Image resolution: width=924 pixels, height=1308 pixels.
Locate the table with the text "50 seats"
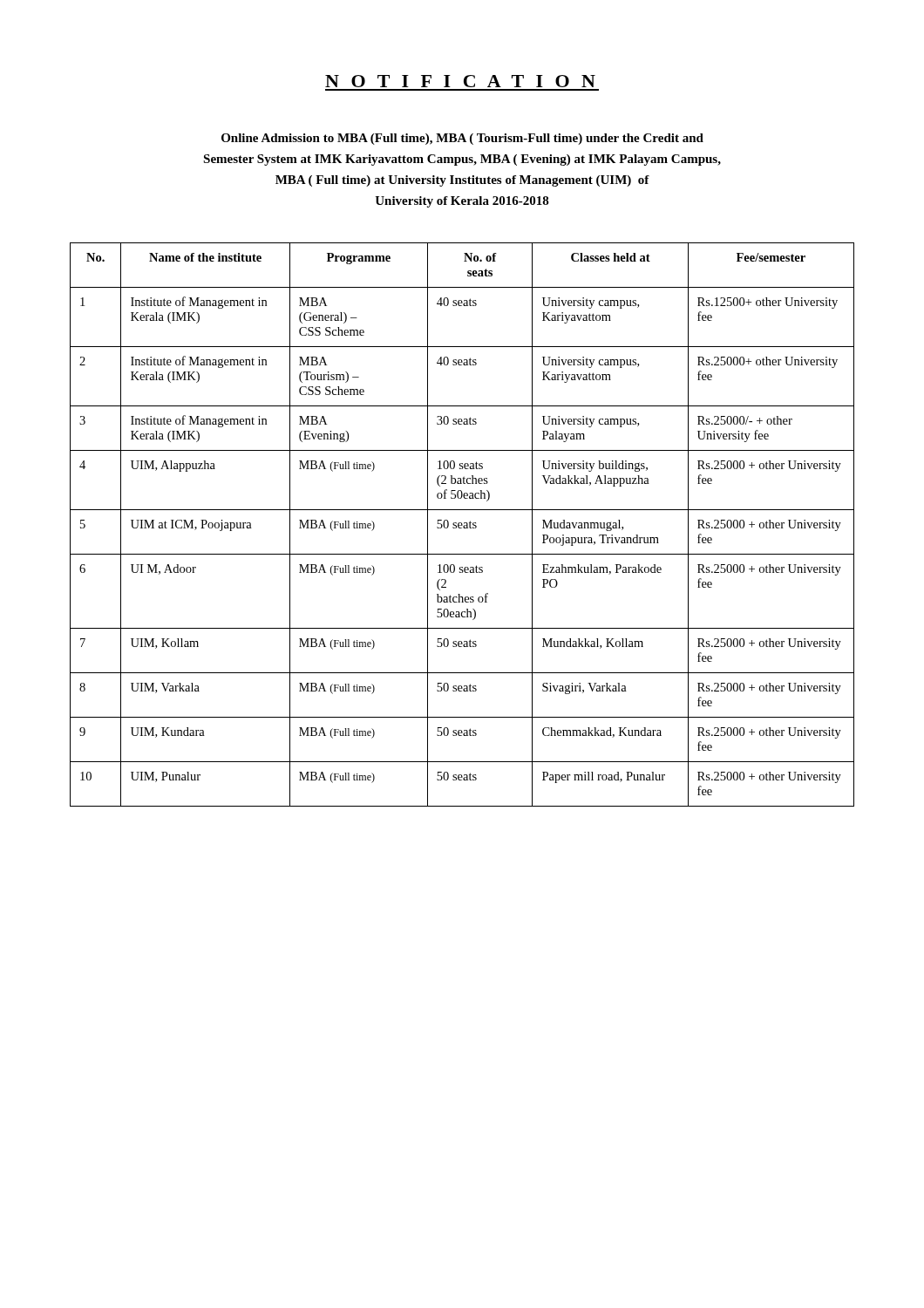[462, 525]
